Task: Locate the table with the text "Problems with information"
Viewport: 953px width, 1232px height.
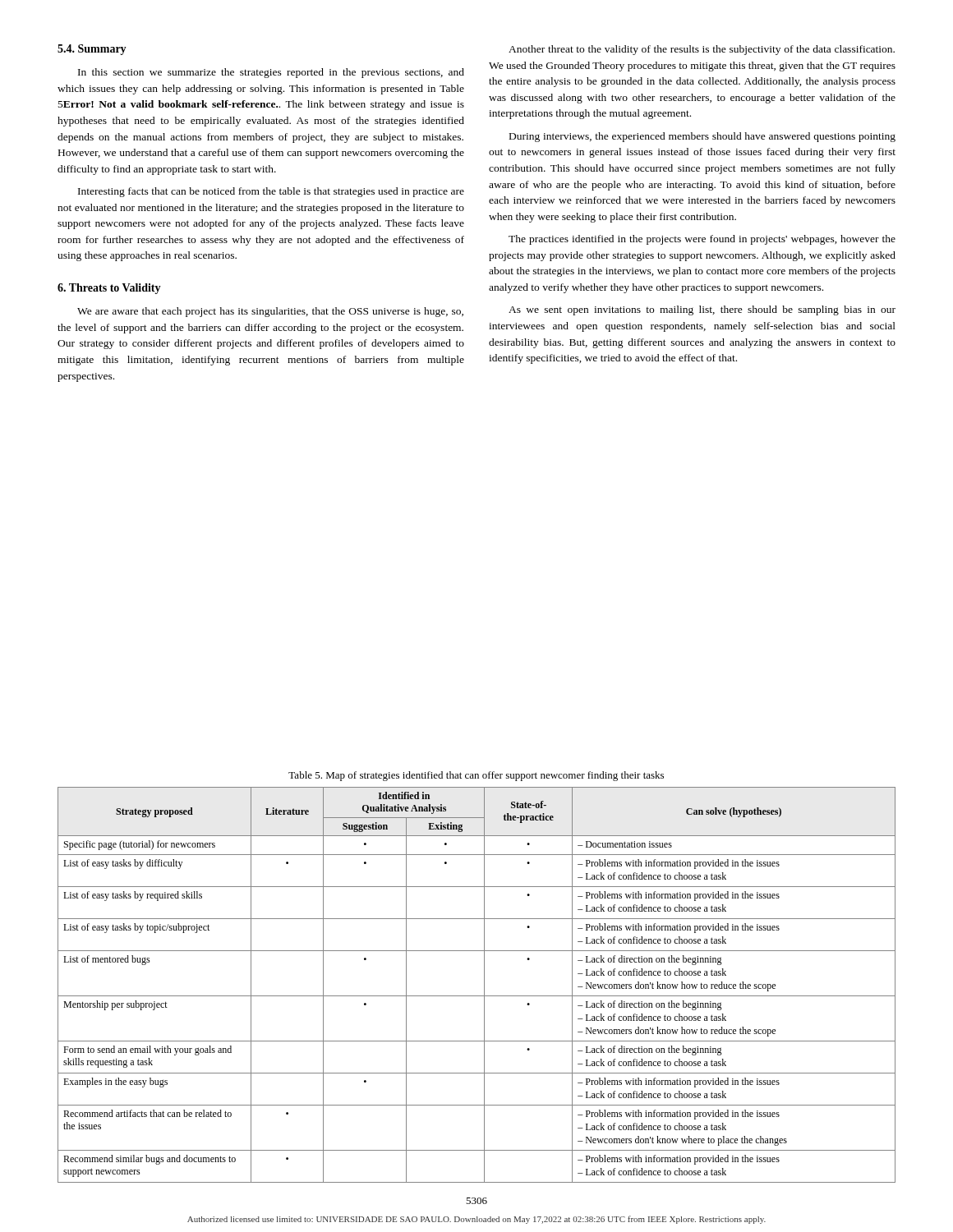Action: pos(476,985)
